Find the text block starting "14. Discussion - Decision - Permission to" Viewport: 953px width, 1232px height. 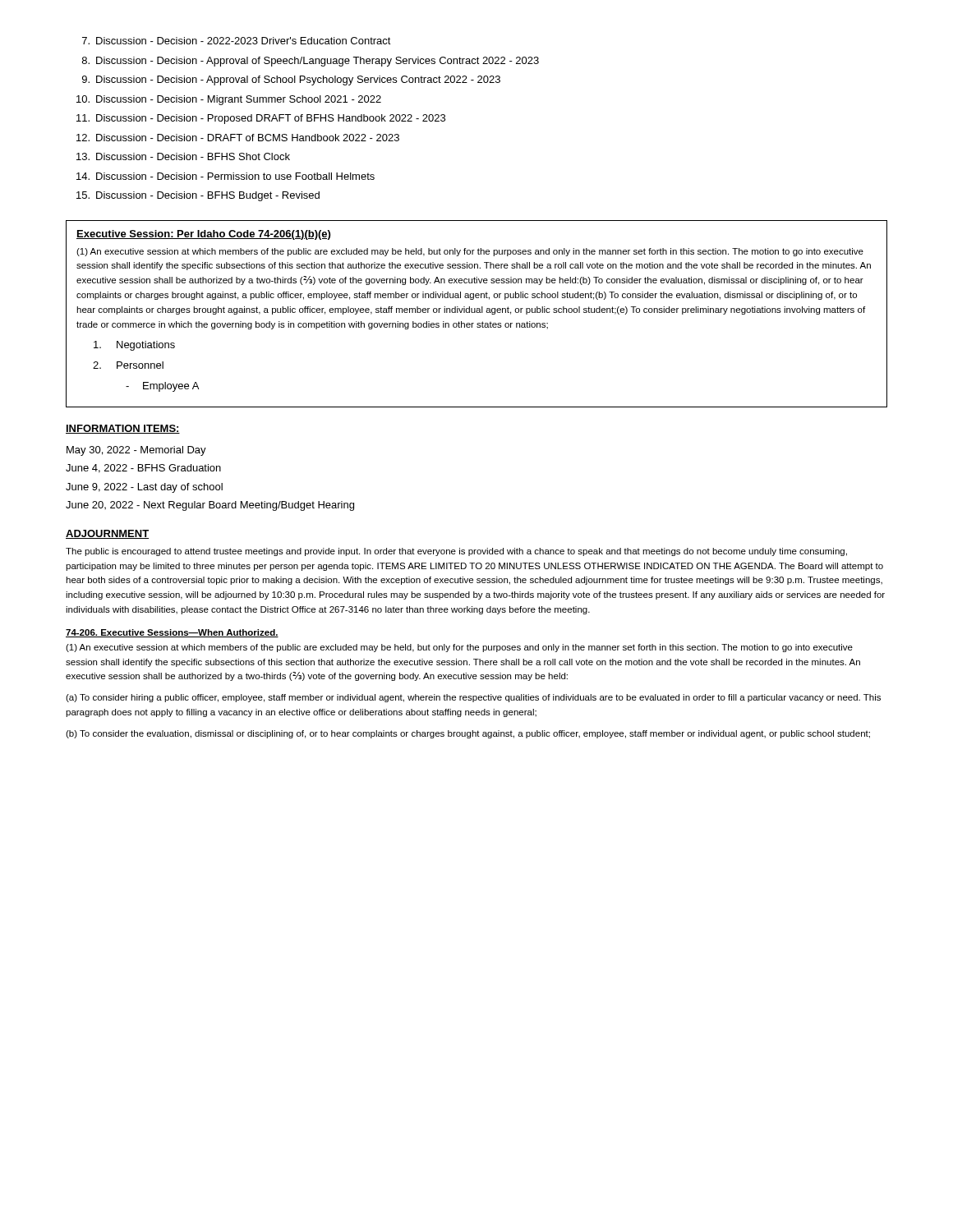[220, 176]
